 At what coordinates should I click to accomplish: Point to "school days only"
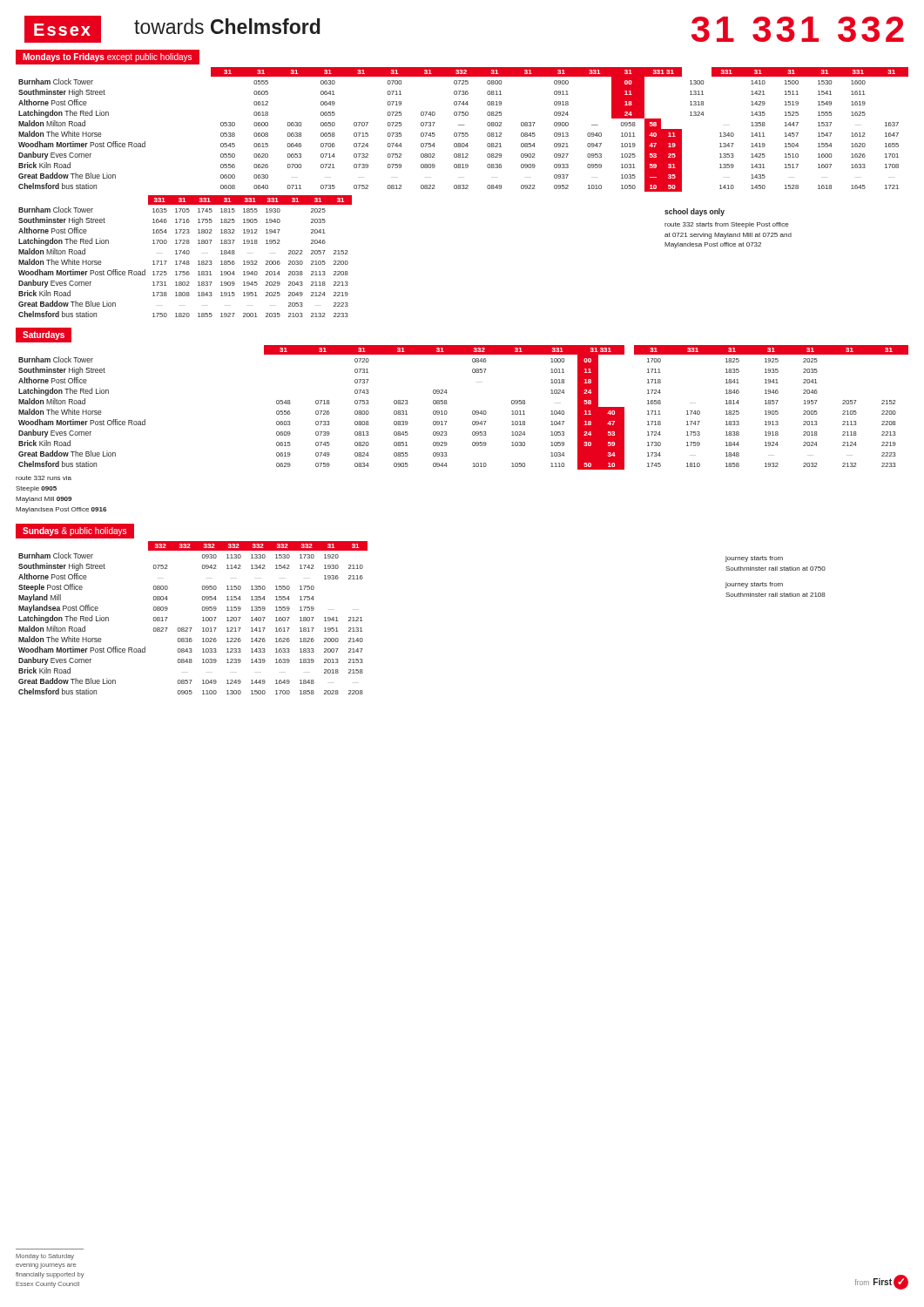(x=694, y=212)
